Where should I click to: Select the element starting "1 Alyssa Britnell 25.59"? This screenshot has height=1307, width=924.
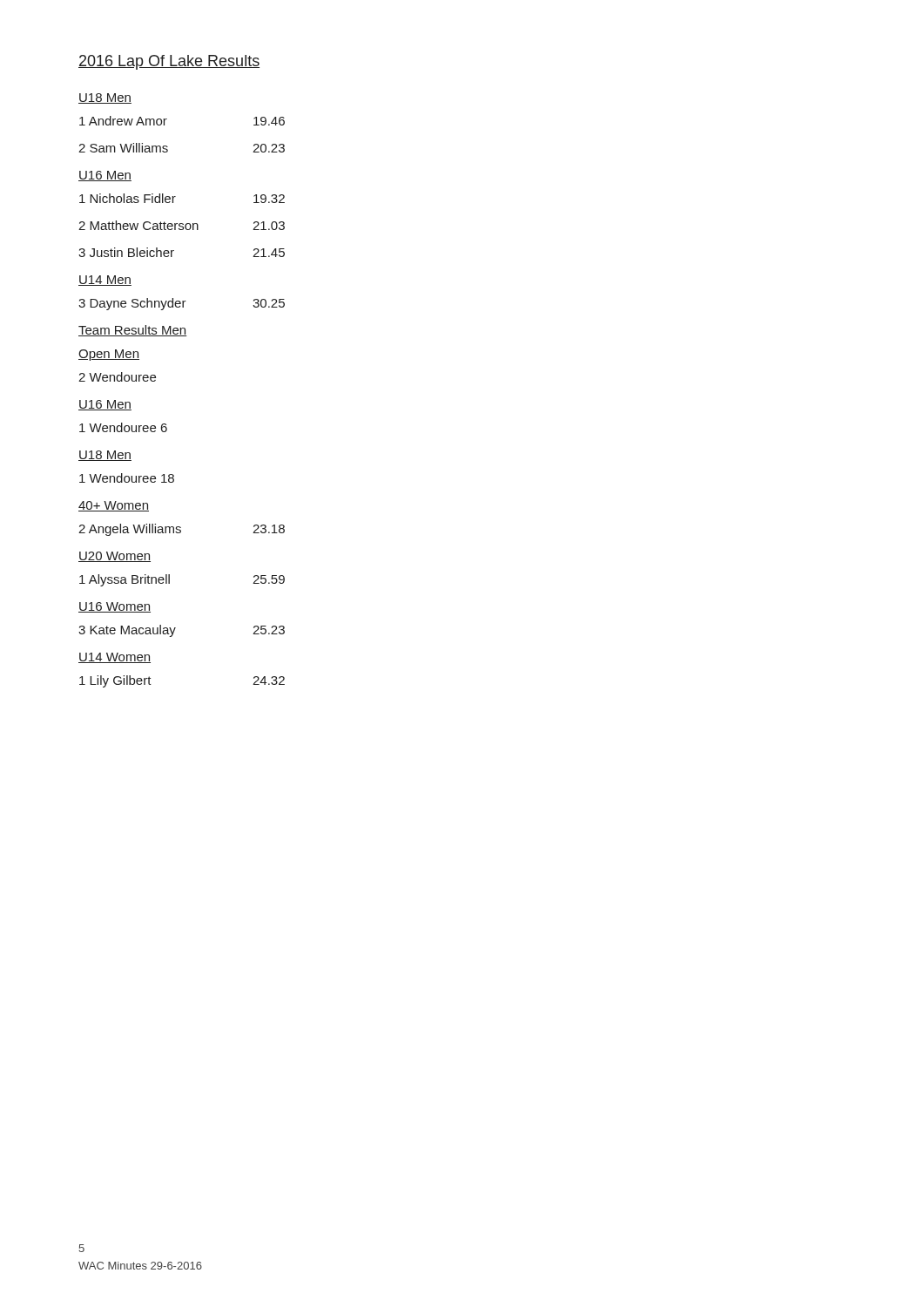click(123, 580)
